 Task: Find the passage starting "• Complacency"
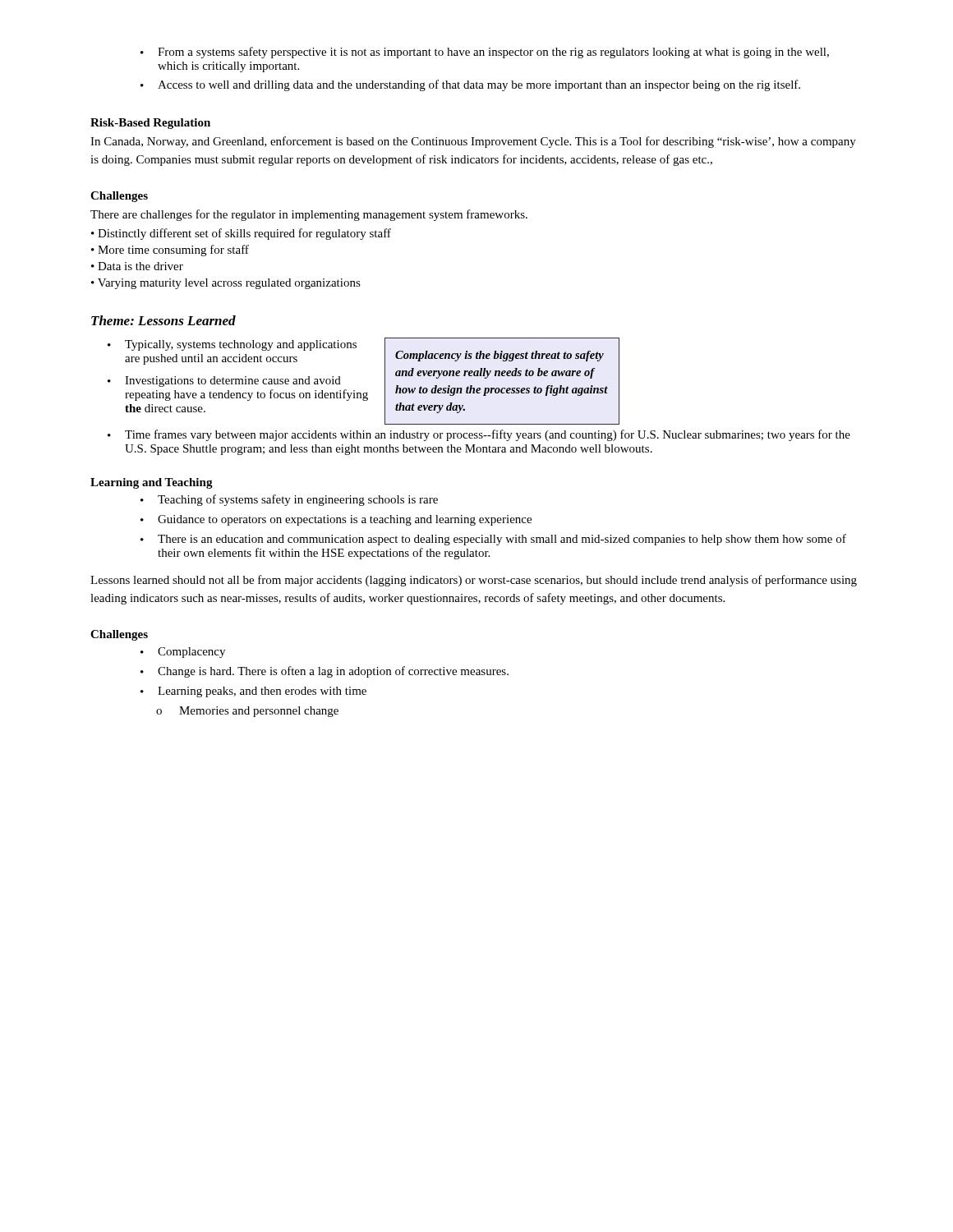click(x=183, y=653)
